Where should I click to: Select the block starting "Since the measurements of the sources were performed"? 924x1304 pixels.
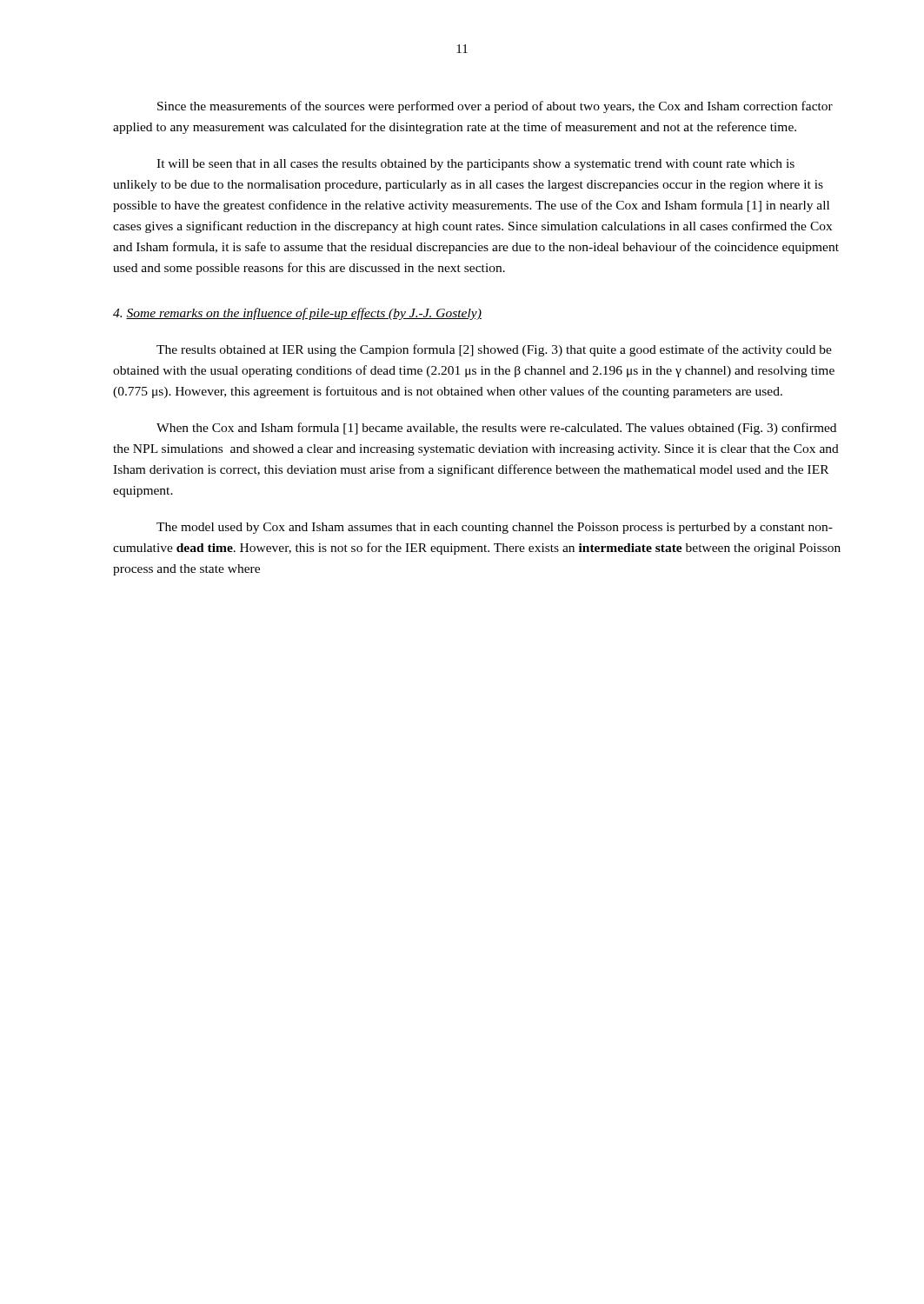coord(473,116)
